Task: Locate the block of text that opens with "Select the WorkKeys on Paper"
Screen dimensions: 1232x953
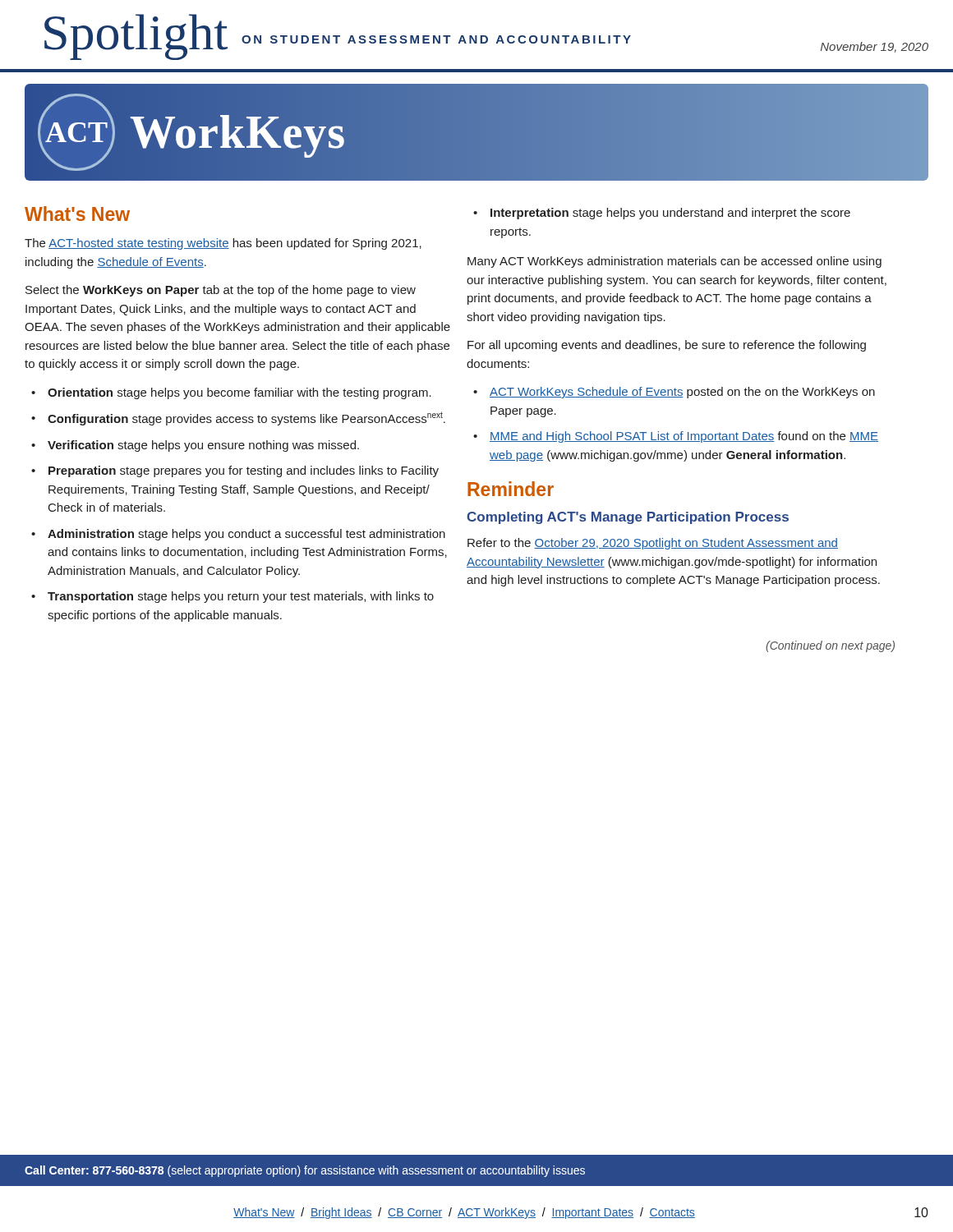Action: [x=237, y=326]
